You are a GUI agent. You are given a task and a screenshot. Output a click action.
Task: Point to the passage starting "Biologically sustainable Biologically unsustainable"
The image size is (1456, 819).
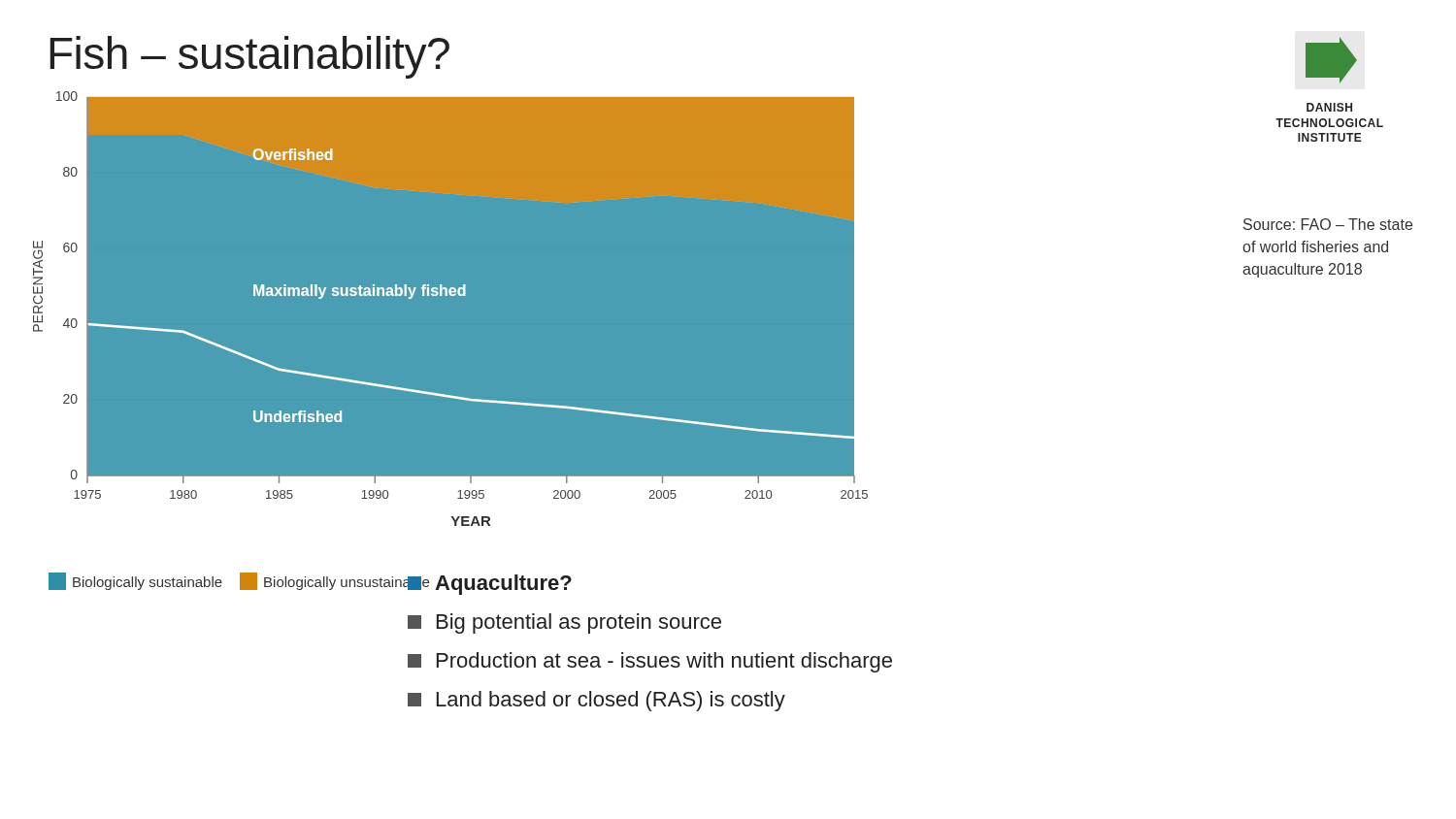pos(239,581)
